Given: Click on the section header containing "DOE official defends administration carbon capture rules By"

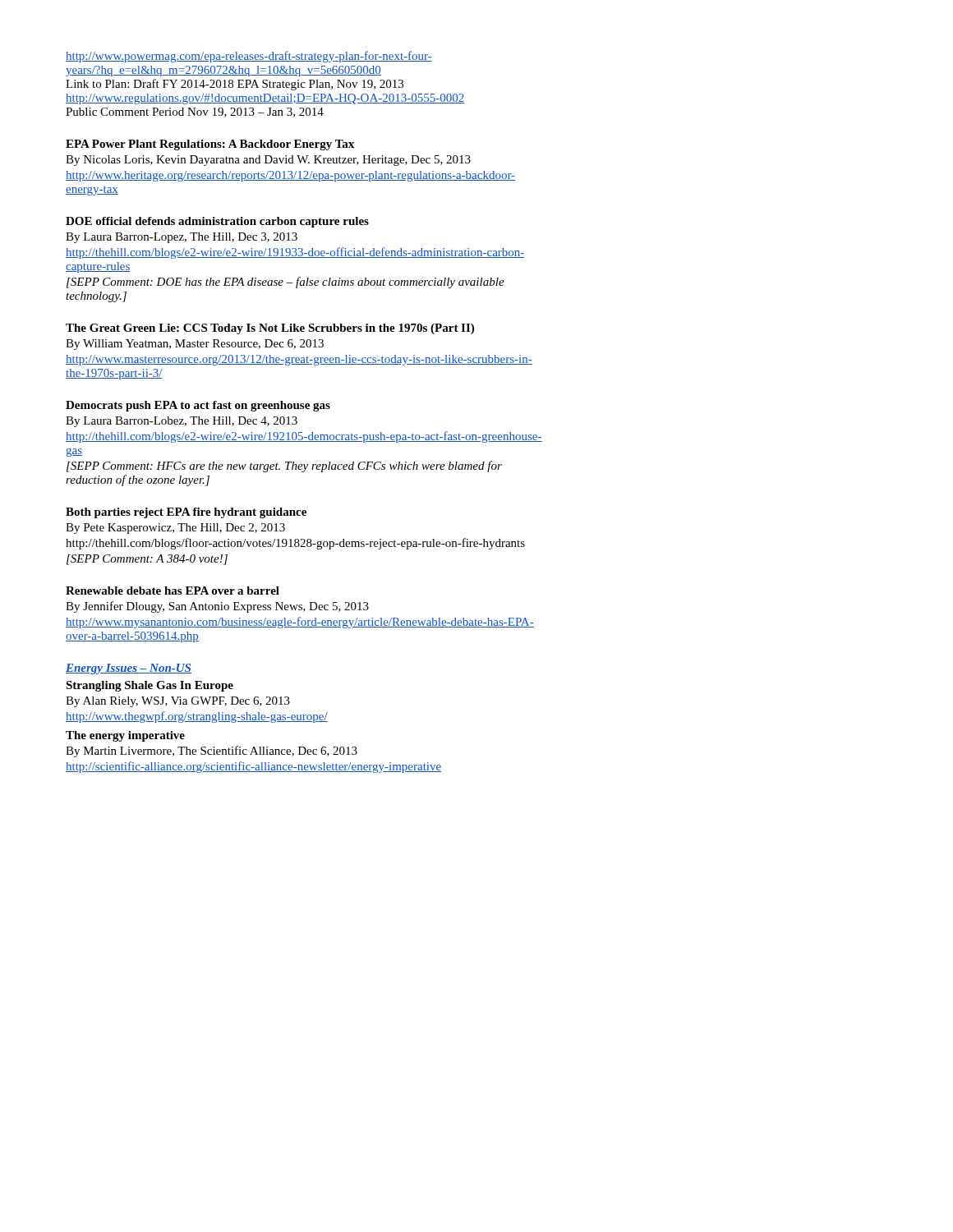Looking at the screenshot, I should point(476,259).
